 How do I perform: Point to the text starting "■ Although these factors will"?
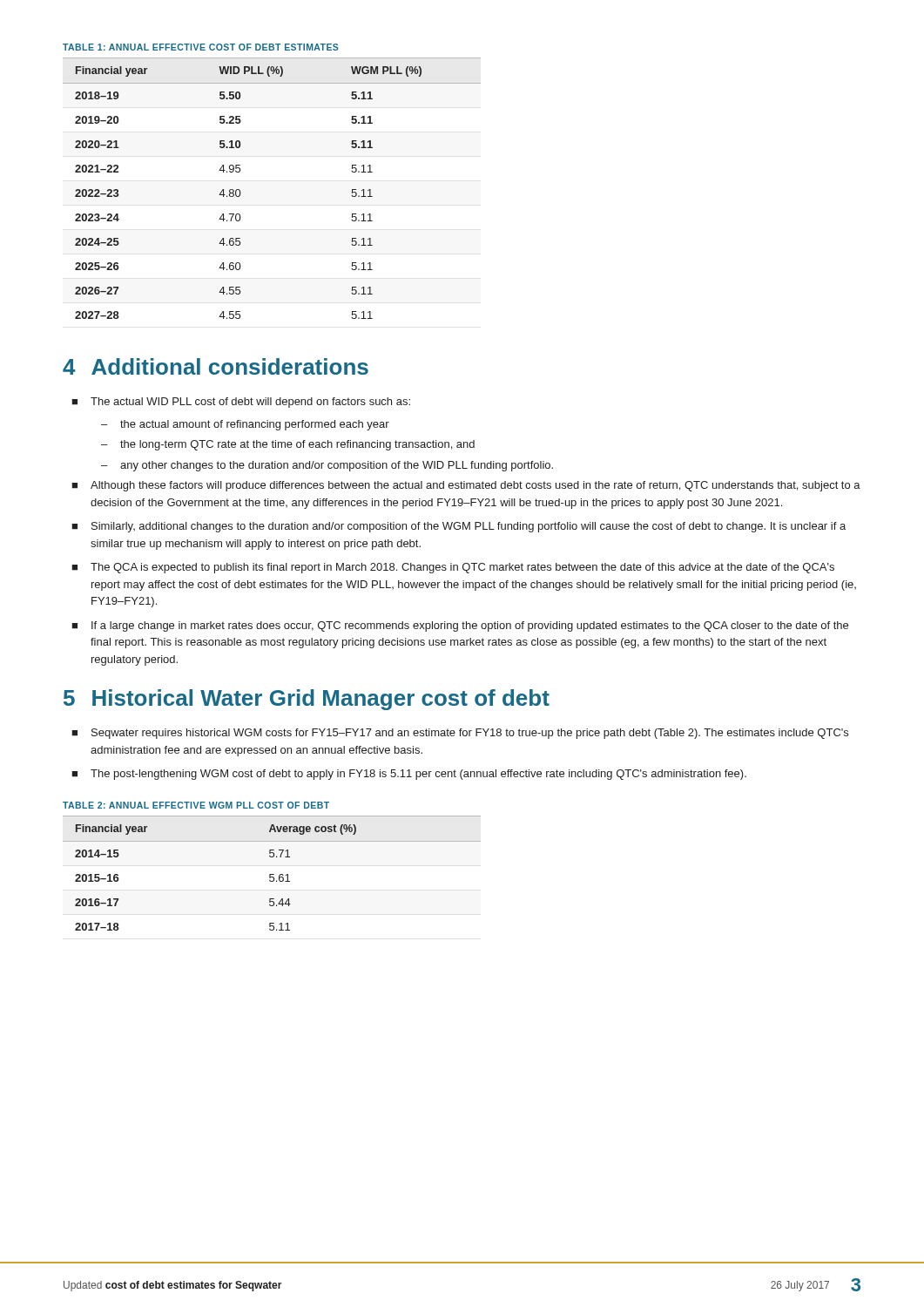click(x=466, y=494)
